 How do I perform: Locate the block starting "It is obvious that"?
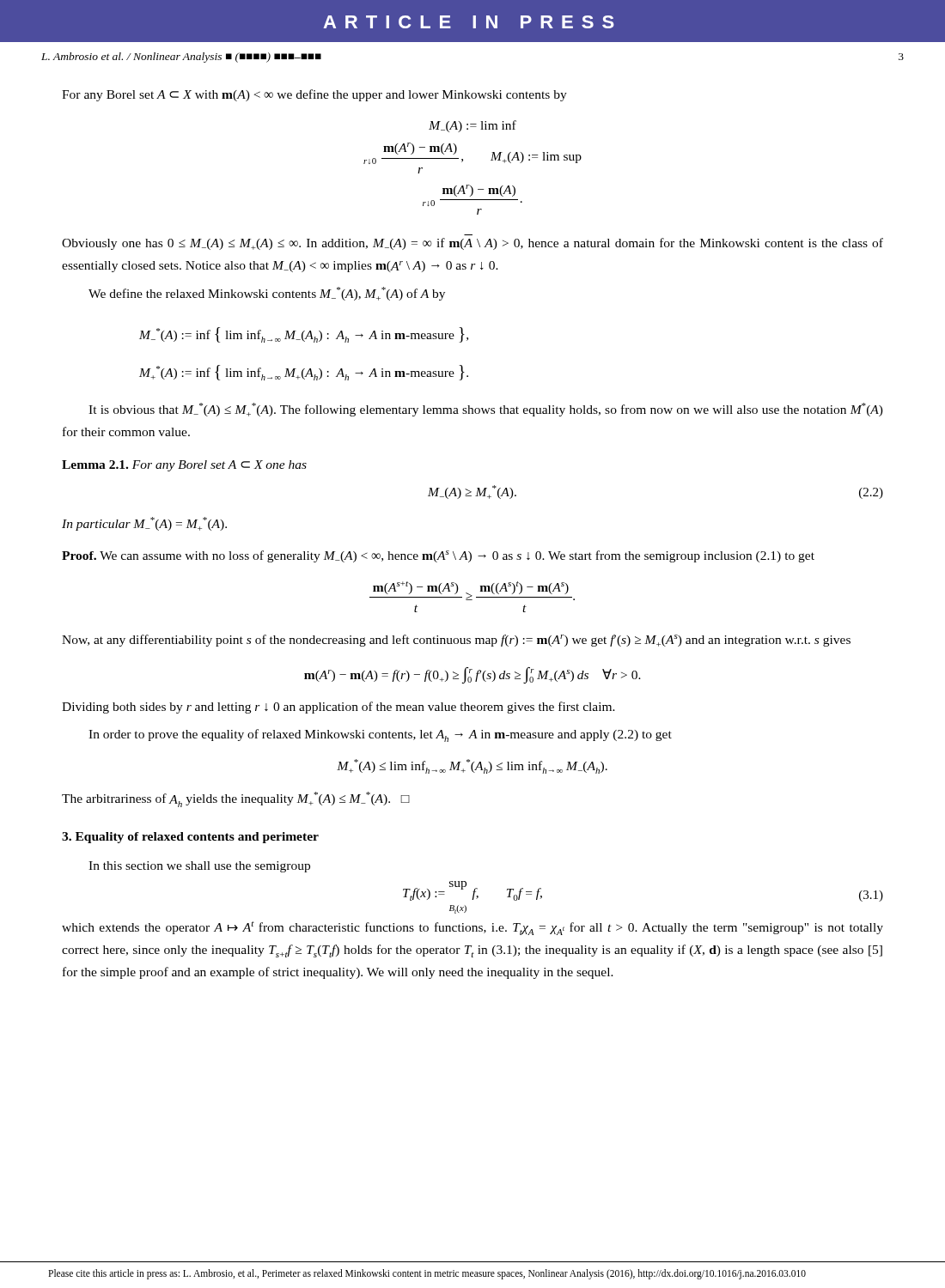(x=472, y=420)
